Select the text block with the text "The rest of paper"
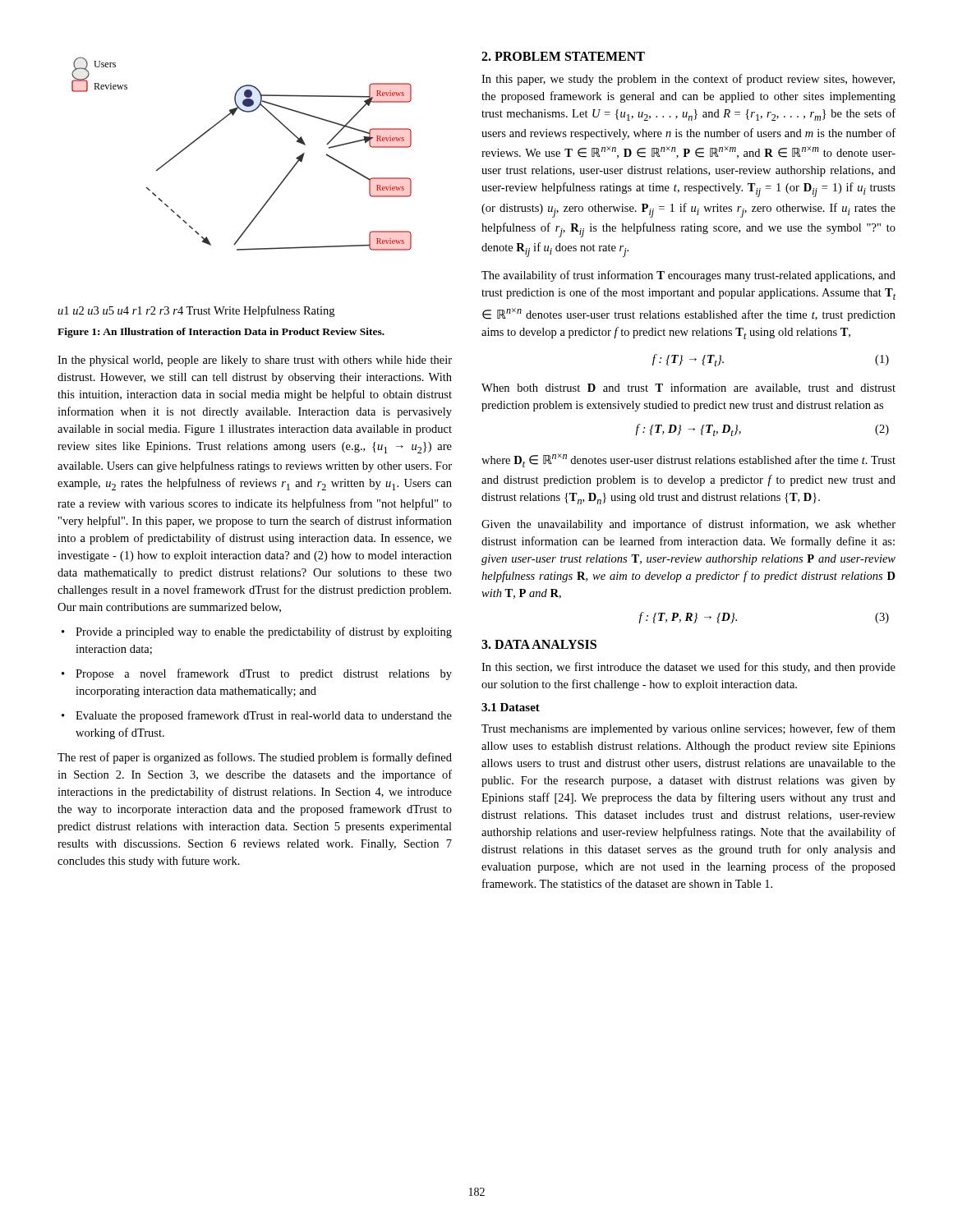This screenshot has height=1232, width=953. [255, 809]
